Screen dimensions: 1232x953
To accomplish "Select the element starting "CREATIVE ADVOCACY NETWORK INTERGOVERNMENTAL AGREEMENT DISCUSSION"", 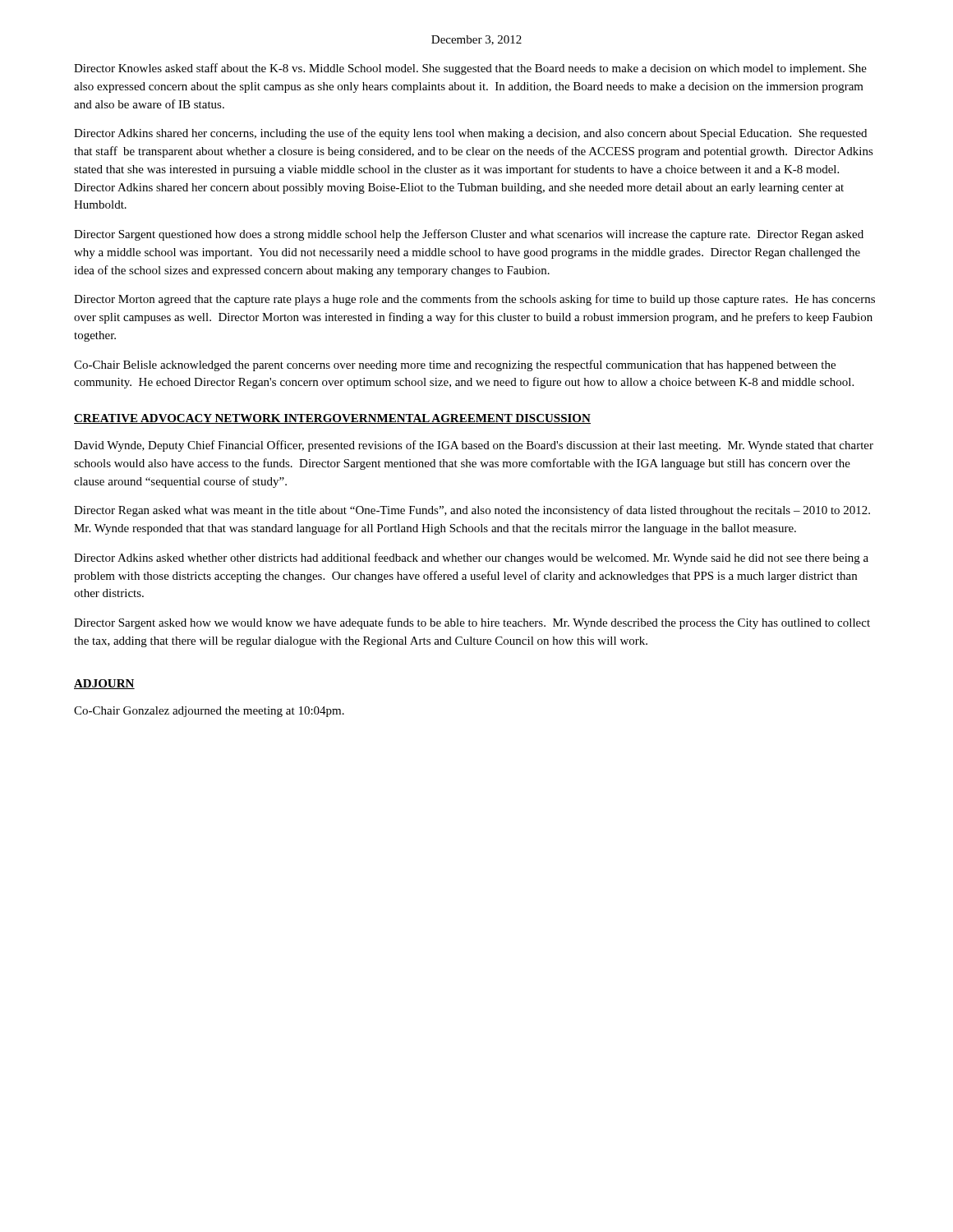I will click(332, 418).
